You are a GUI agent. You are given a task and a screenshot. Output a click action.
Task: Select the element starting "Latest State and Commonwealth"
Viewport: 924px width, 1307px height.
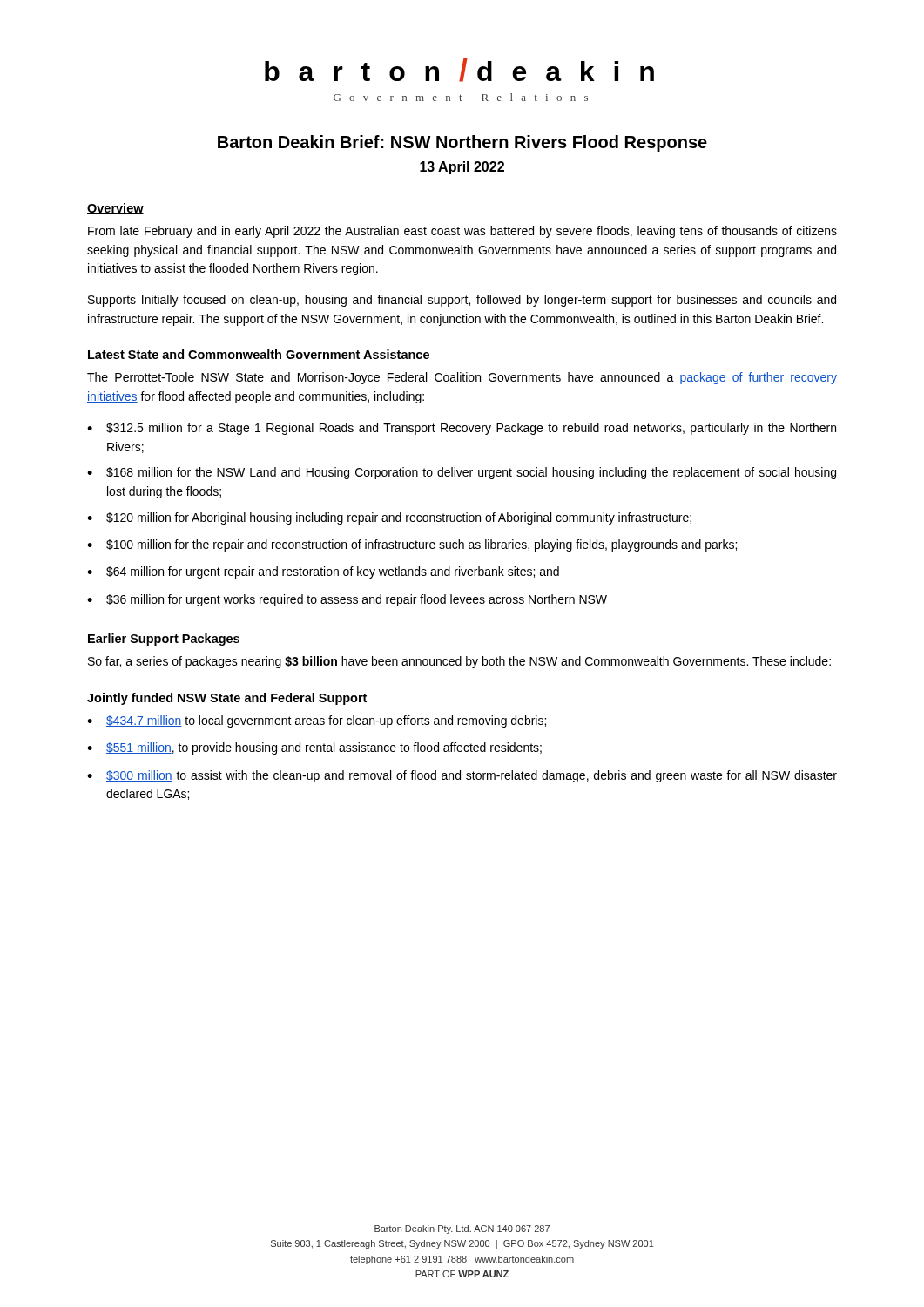[258, 355]
